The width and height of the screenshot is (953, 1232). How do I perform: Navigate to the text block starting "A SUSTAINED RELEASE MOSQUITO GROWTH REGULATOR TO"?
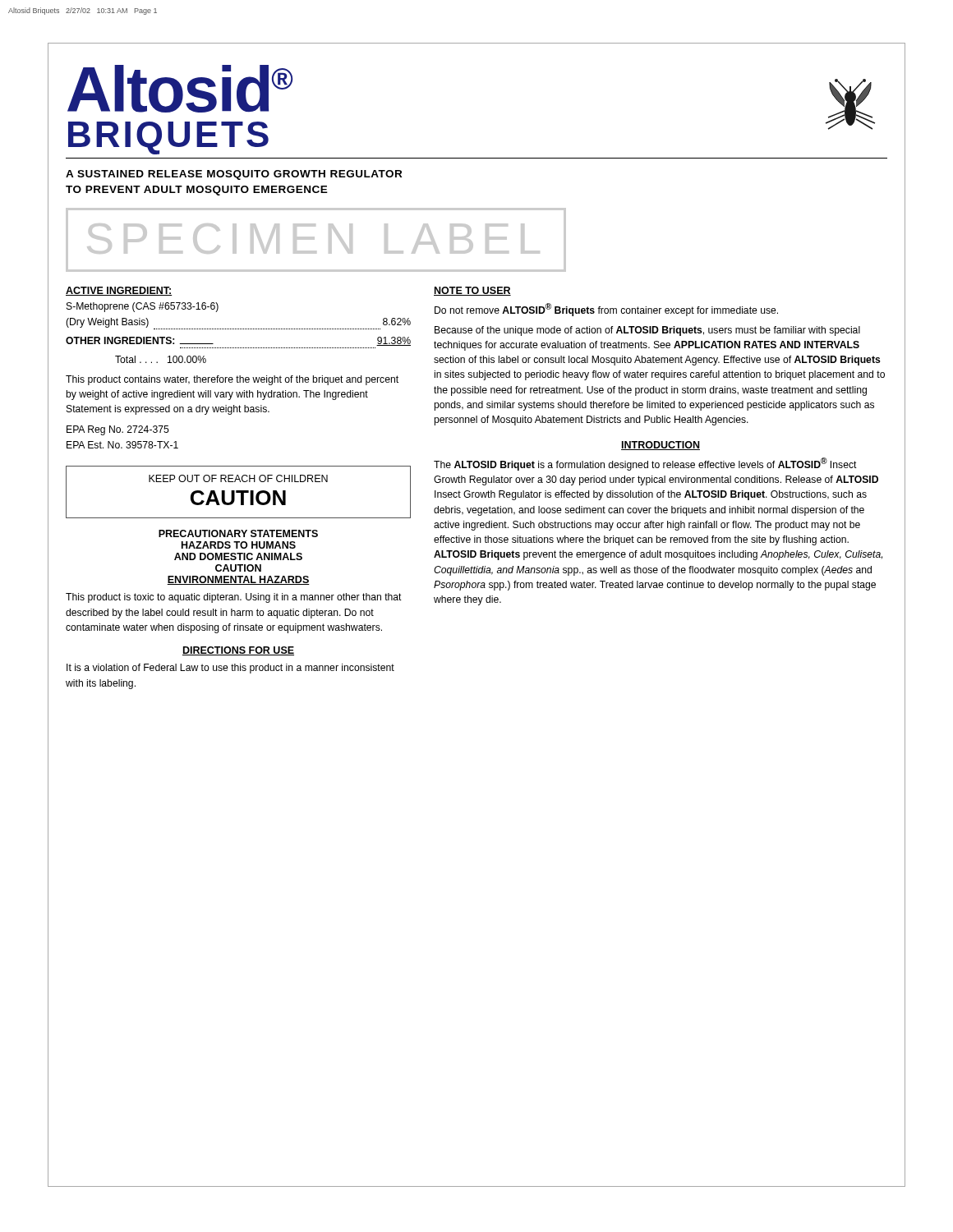[x=234, y=181]
